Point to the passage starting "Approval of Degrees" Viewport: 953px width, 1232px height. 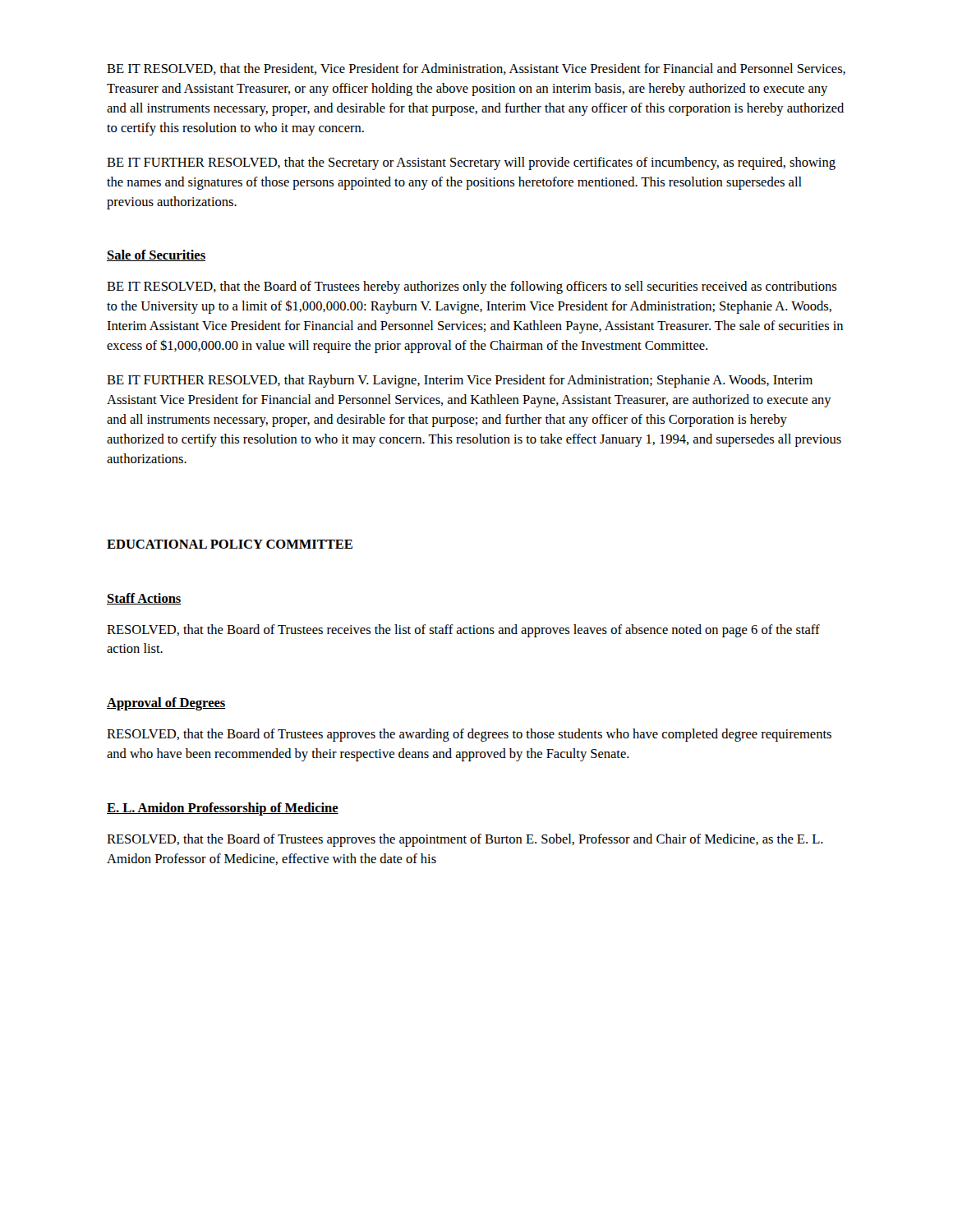click(166, 703)
